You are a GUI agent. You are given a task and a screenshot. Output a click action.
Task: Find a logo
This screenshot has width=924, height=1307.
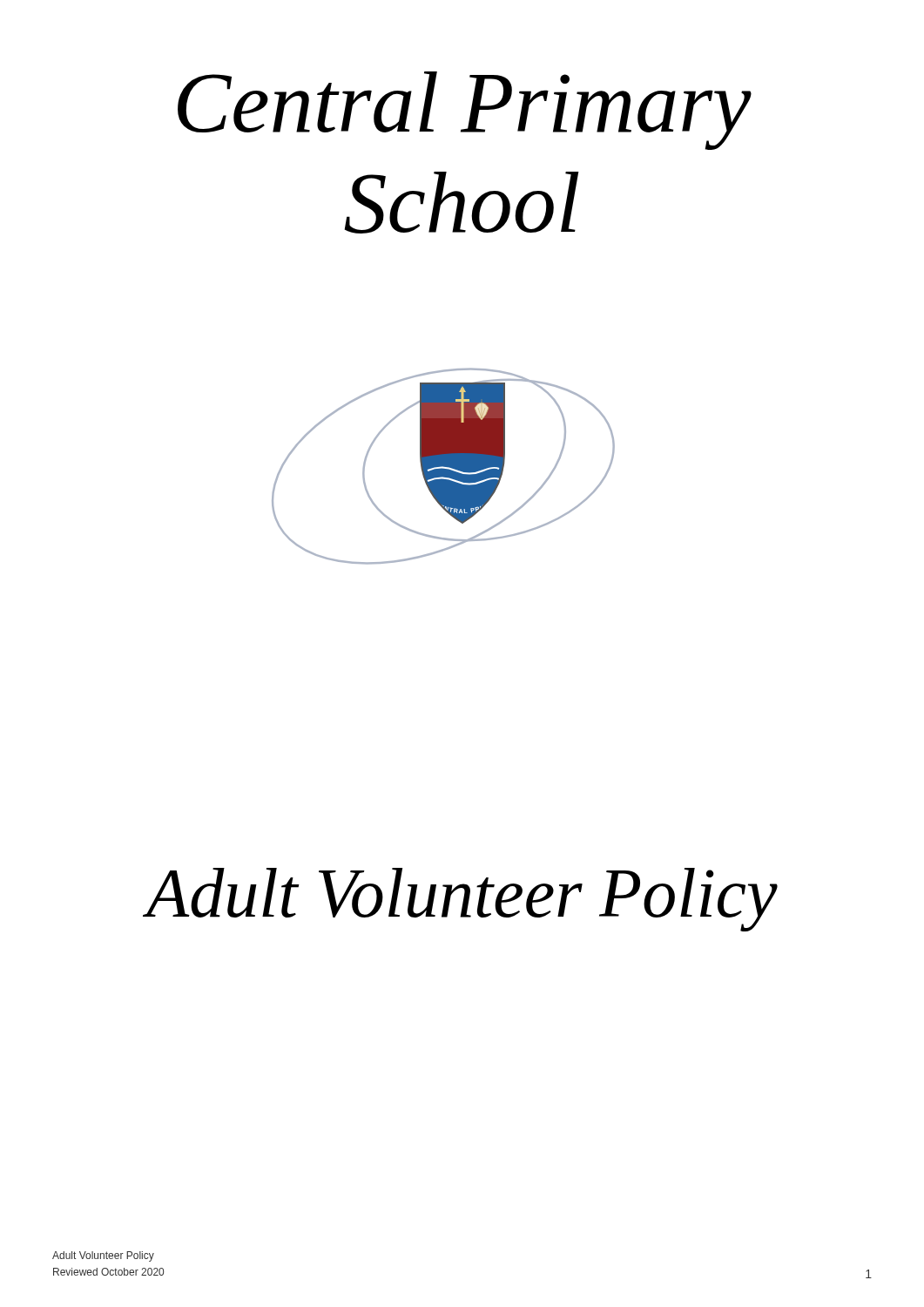click(x=462, y=462)
